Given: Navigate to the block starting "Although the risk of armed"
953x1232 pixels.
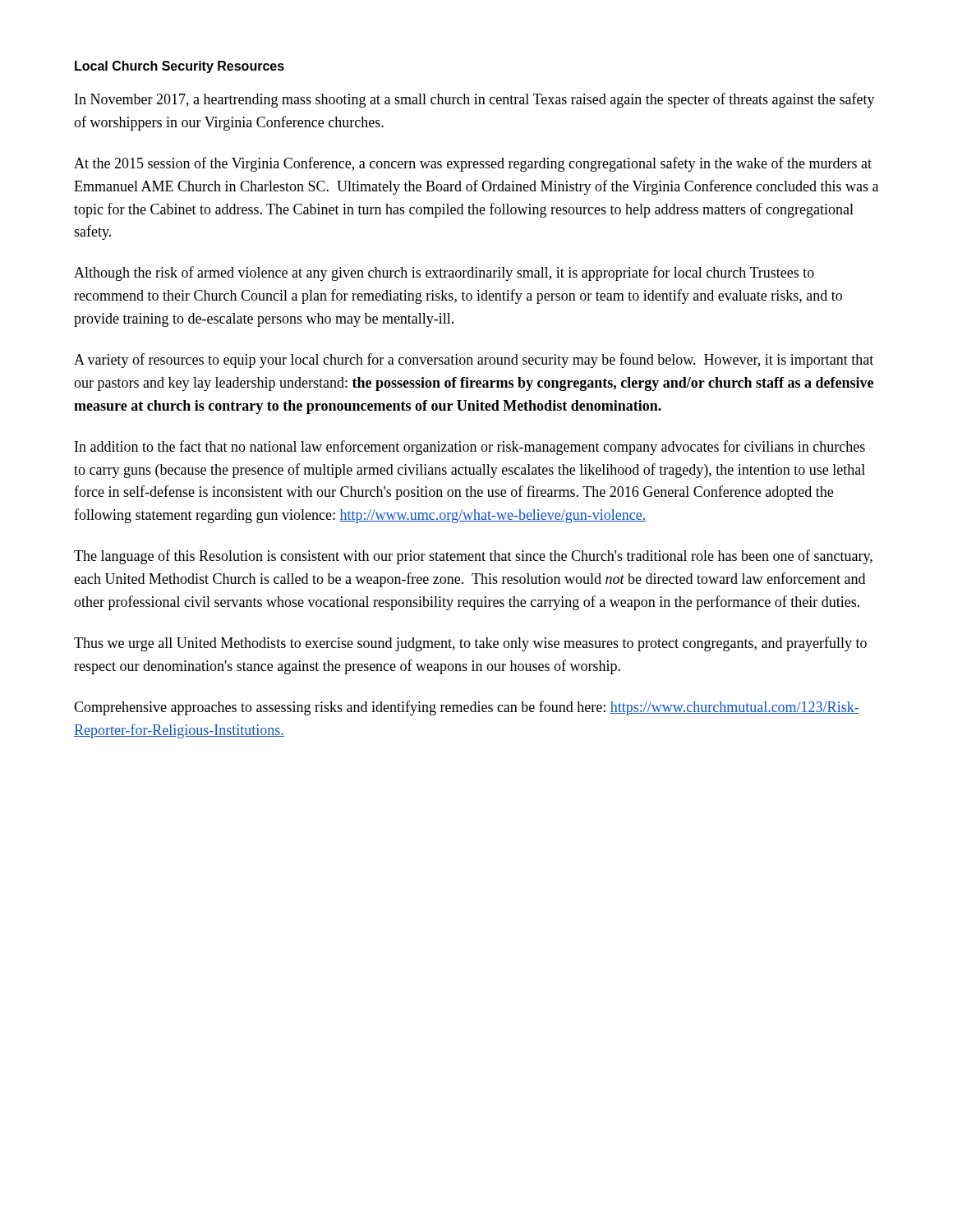Looking at the screenshot, I should pyautogui.click(x=458, y=296).
